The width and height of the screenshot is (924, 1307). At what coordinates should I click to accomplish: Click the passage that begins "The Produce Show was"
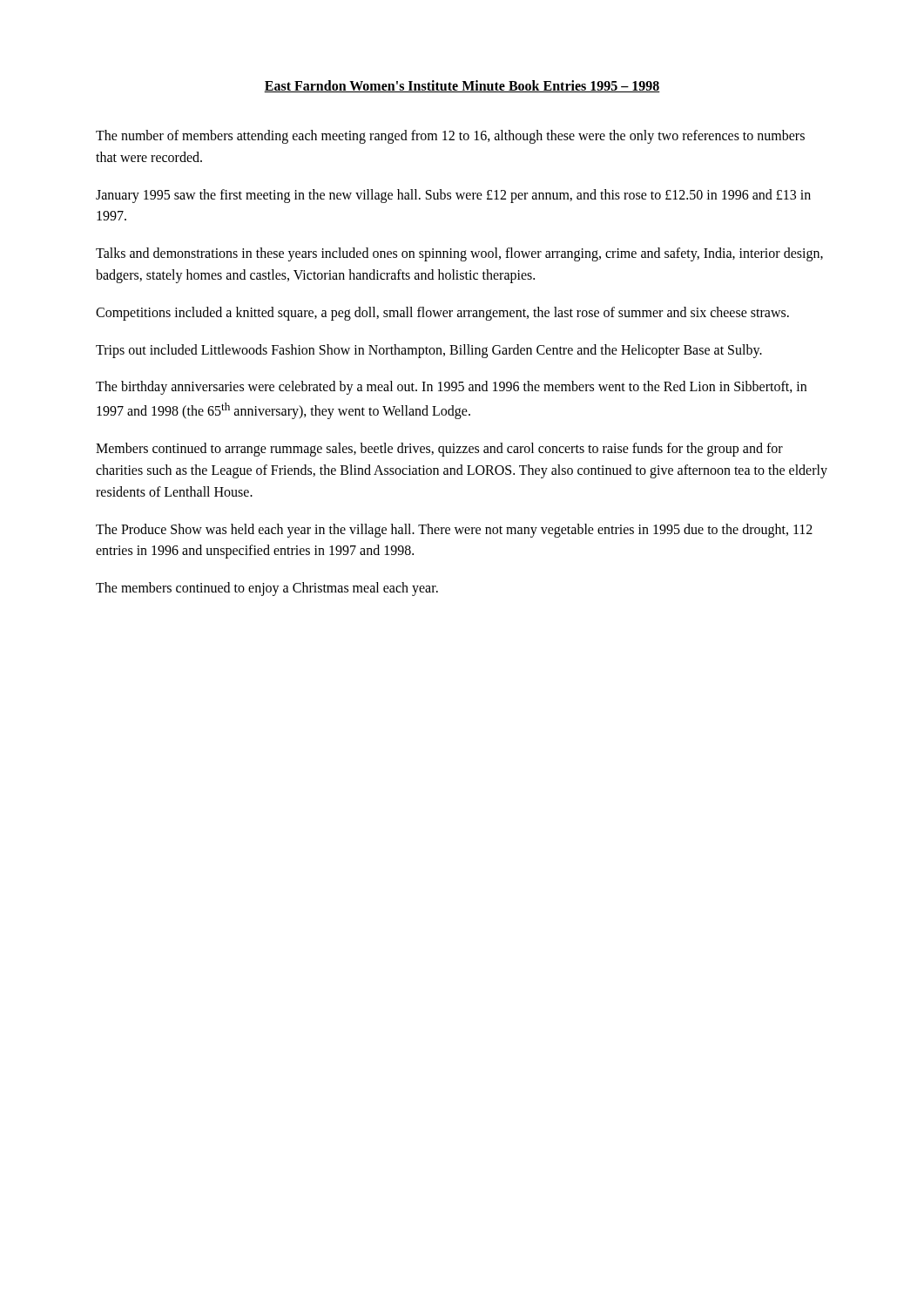pos(454,540)
